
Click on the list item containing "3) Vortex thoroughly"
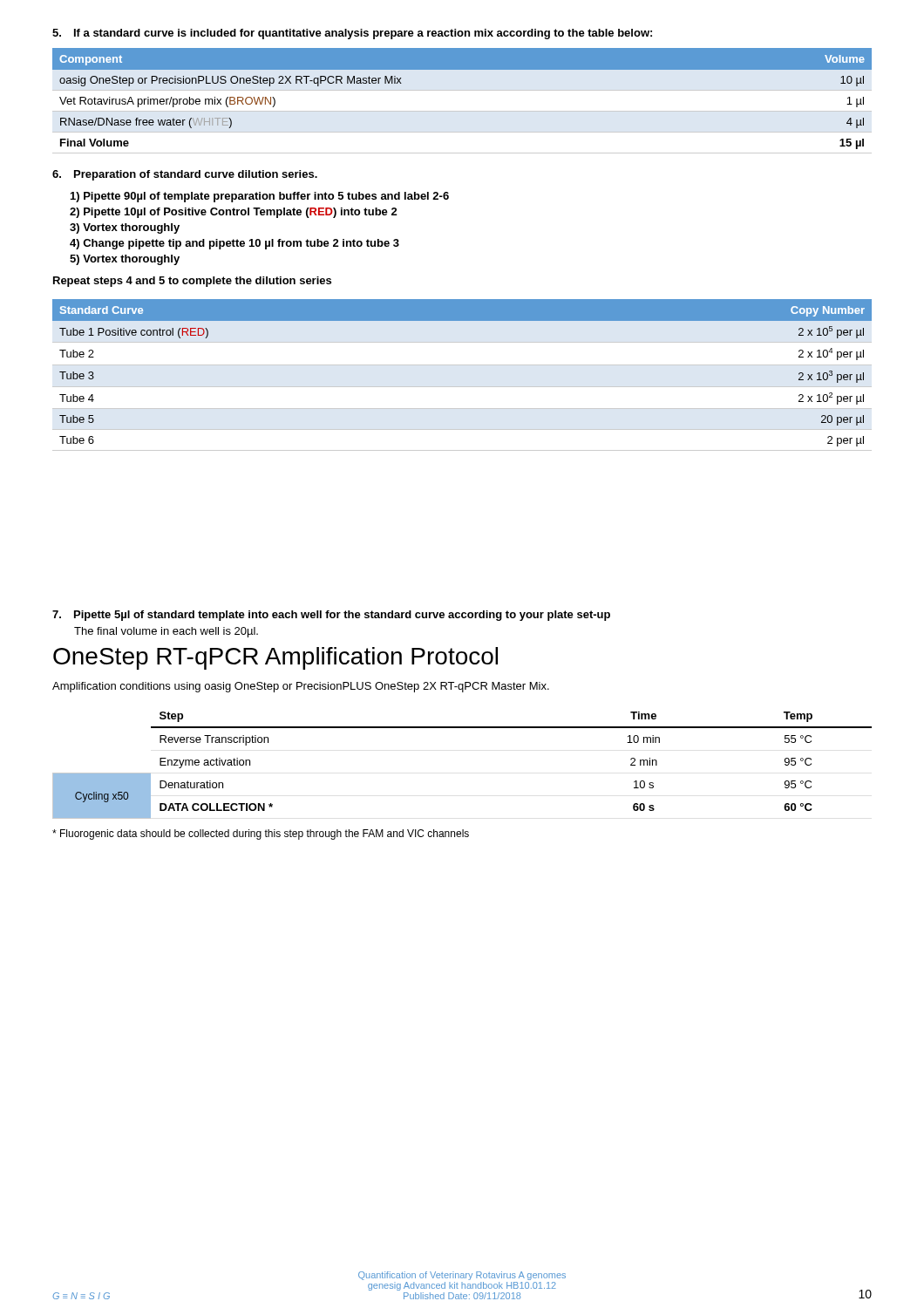click(125, 227)
